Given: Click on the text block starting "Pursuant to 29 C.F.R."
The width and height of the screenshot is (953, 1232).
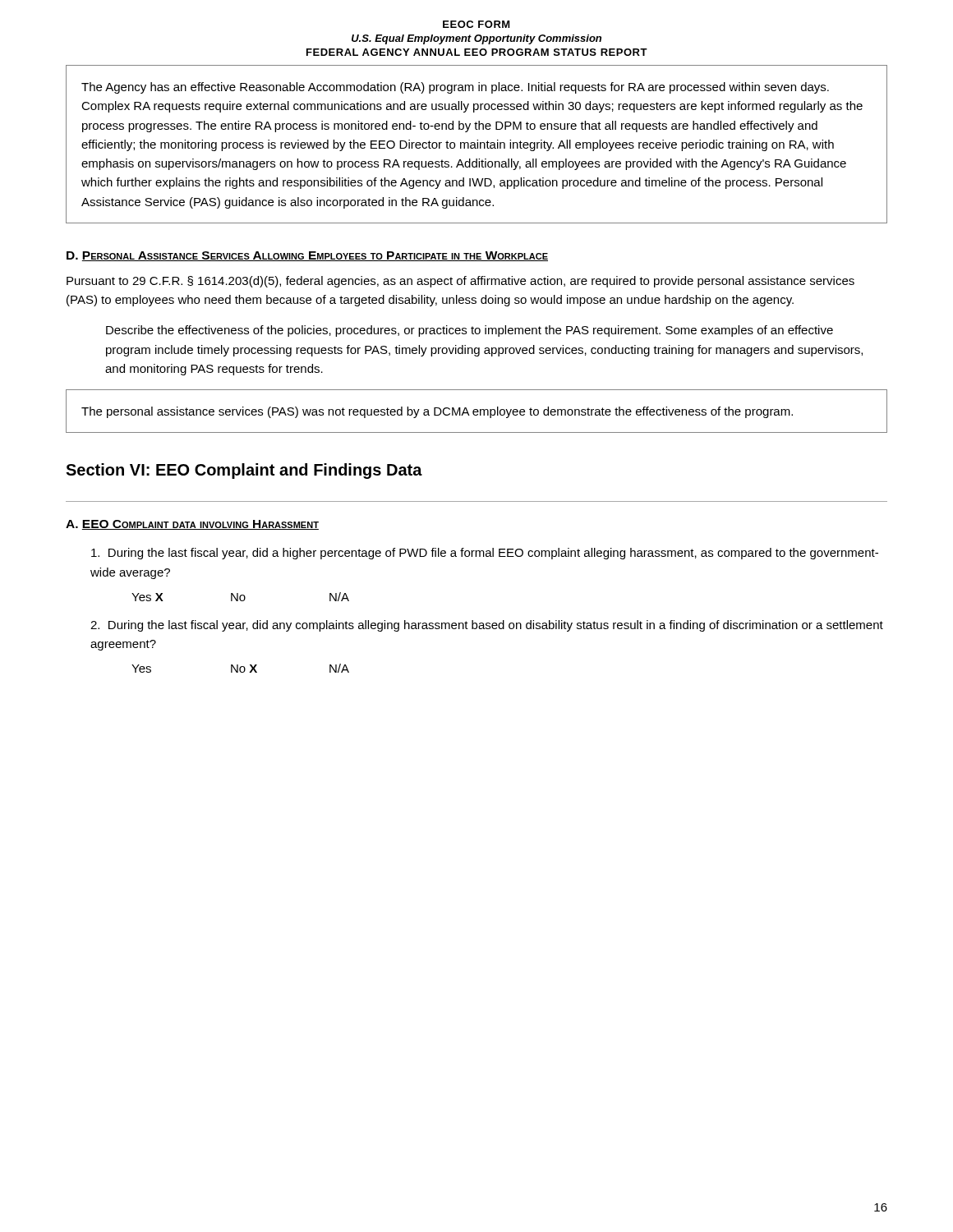Looking at the screenshot, I should (x=460, y=290).
